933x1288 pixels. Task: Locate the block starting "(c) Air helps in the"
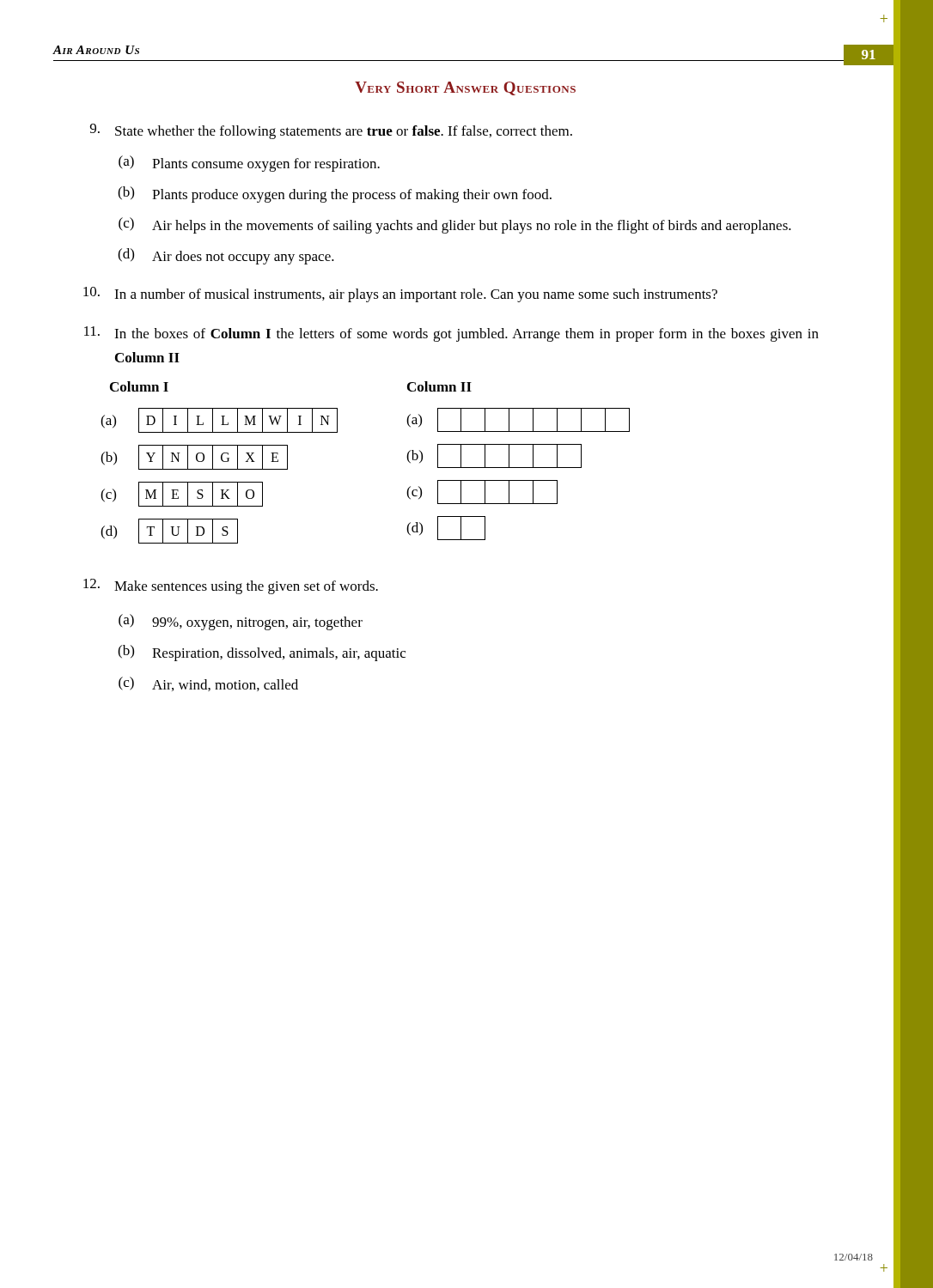[453, 226]
